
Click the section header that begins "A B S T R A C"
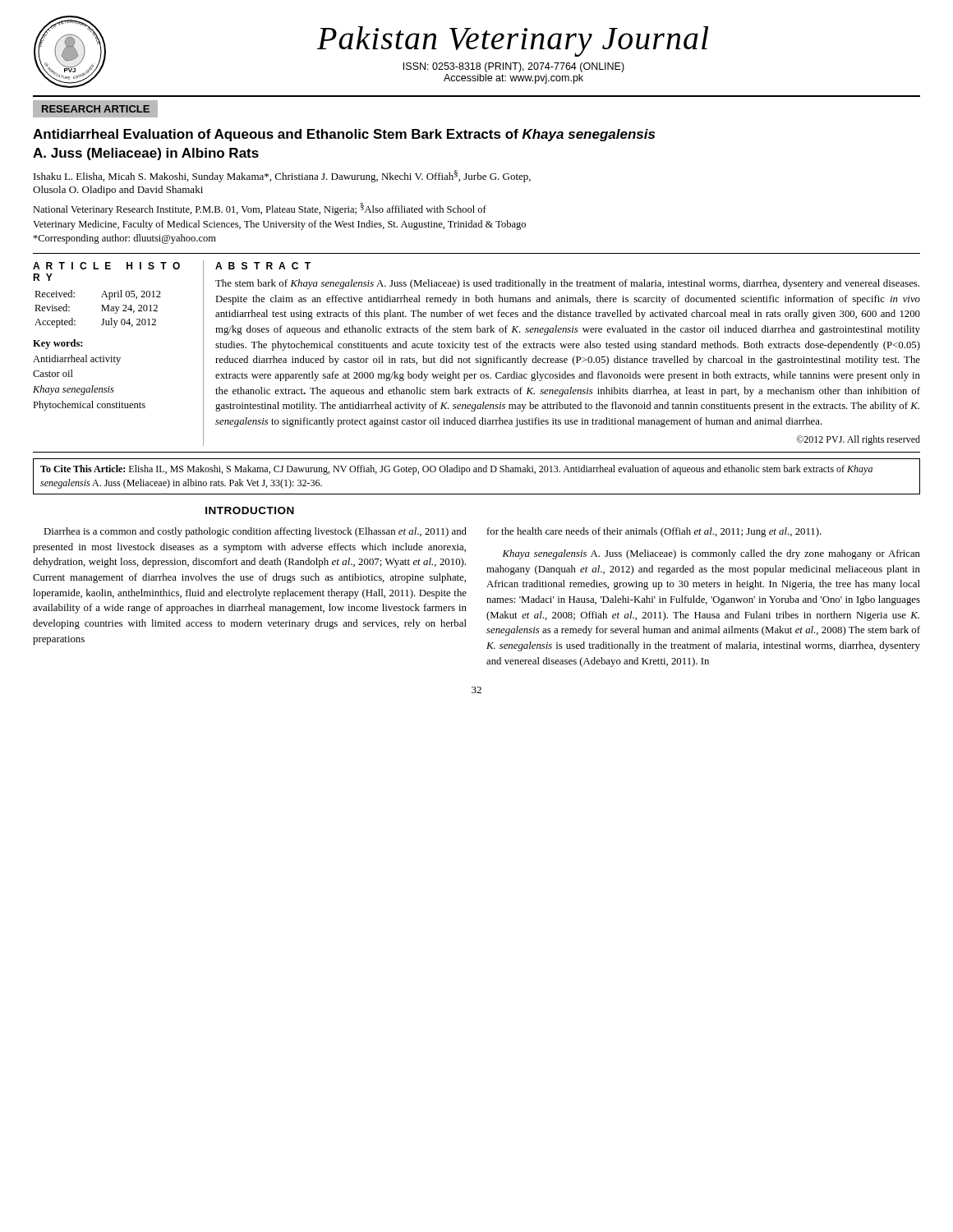tap(264, 266)
